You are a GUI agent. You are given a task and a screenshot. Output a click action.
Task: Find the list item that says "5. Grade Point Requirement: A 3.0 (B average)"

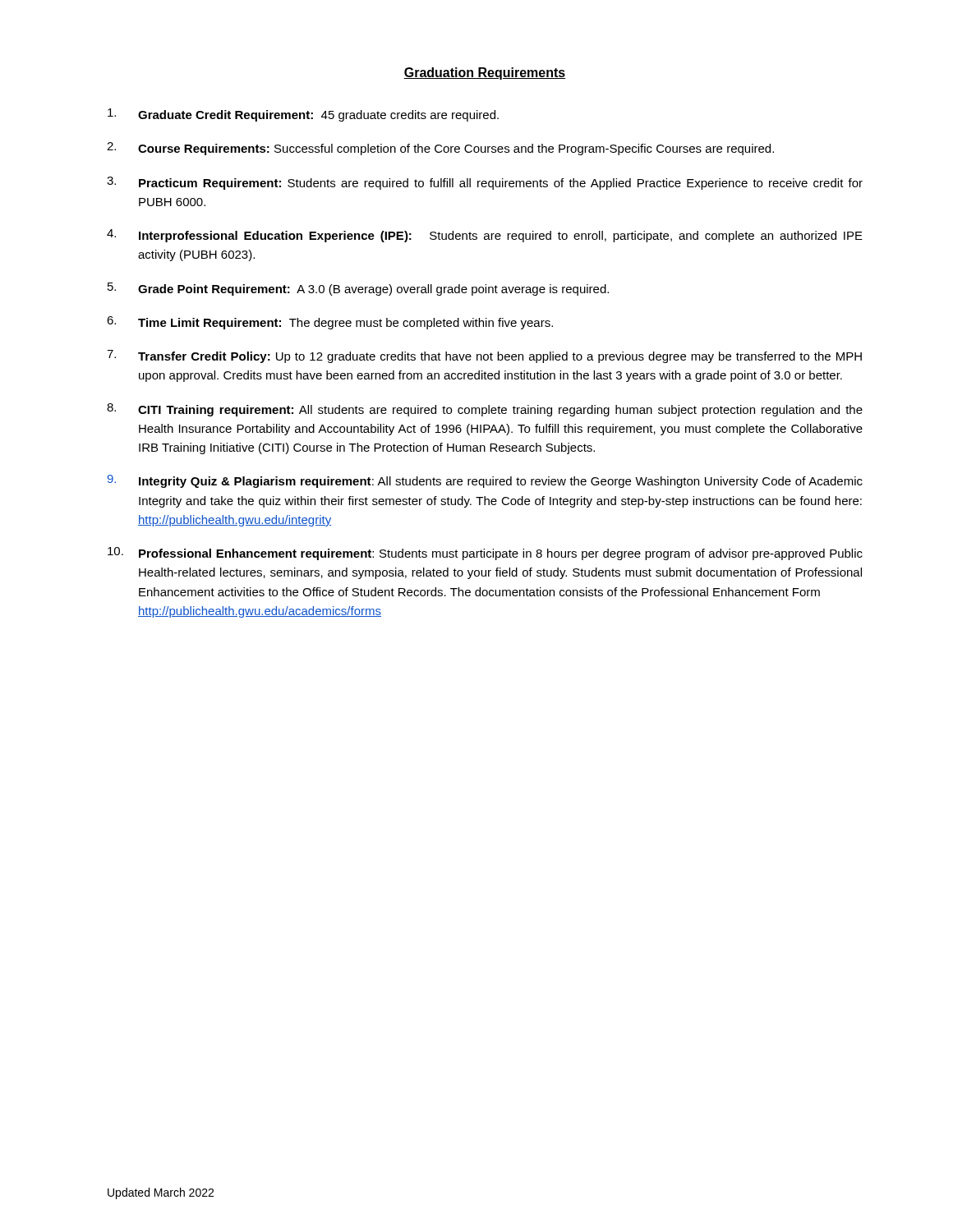point(485,288)
